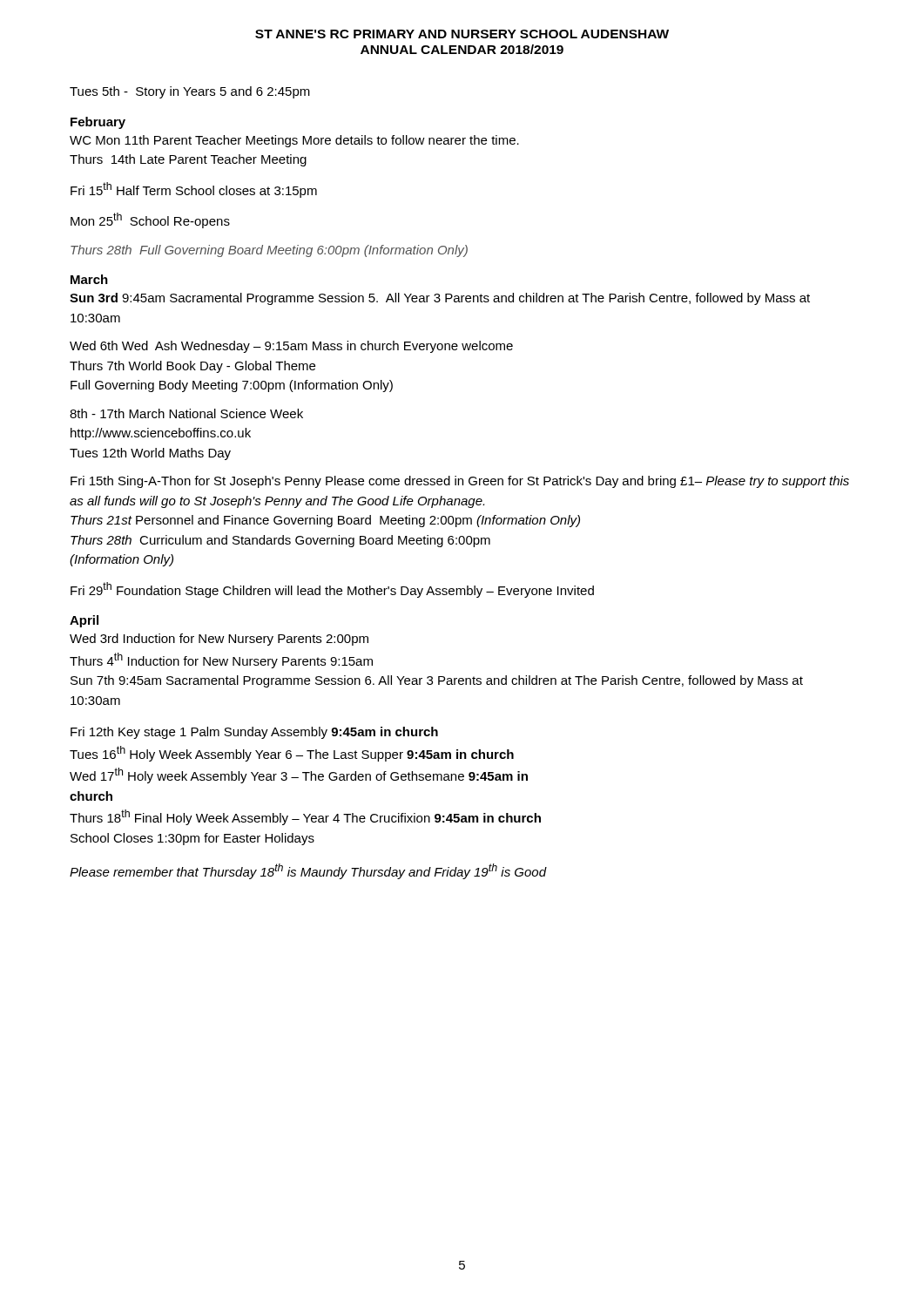Click the title that begins "ST ANNE'S RC PRIMARY AND NURSERY"

(462, 42)
